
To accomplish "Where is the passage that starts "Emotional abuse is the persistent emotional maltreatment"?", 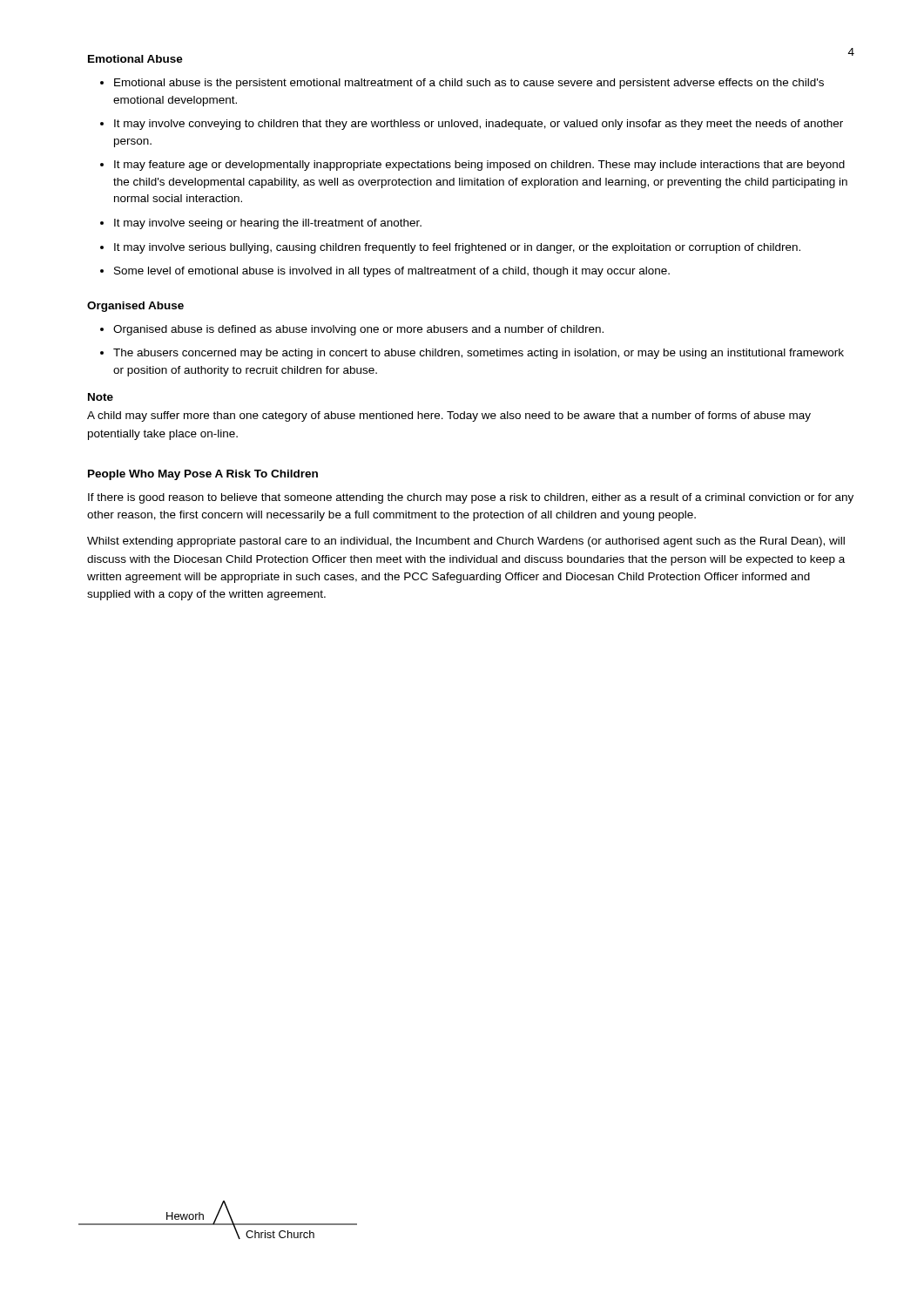I will 469,91.
